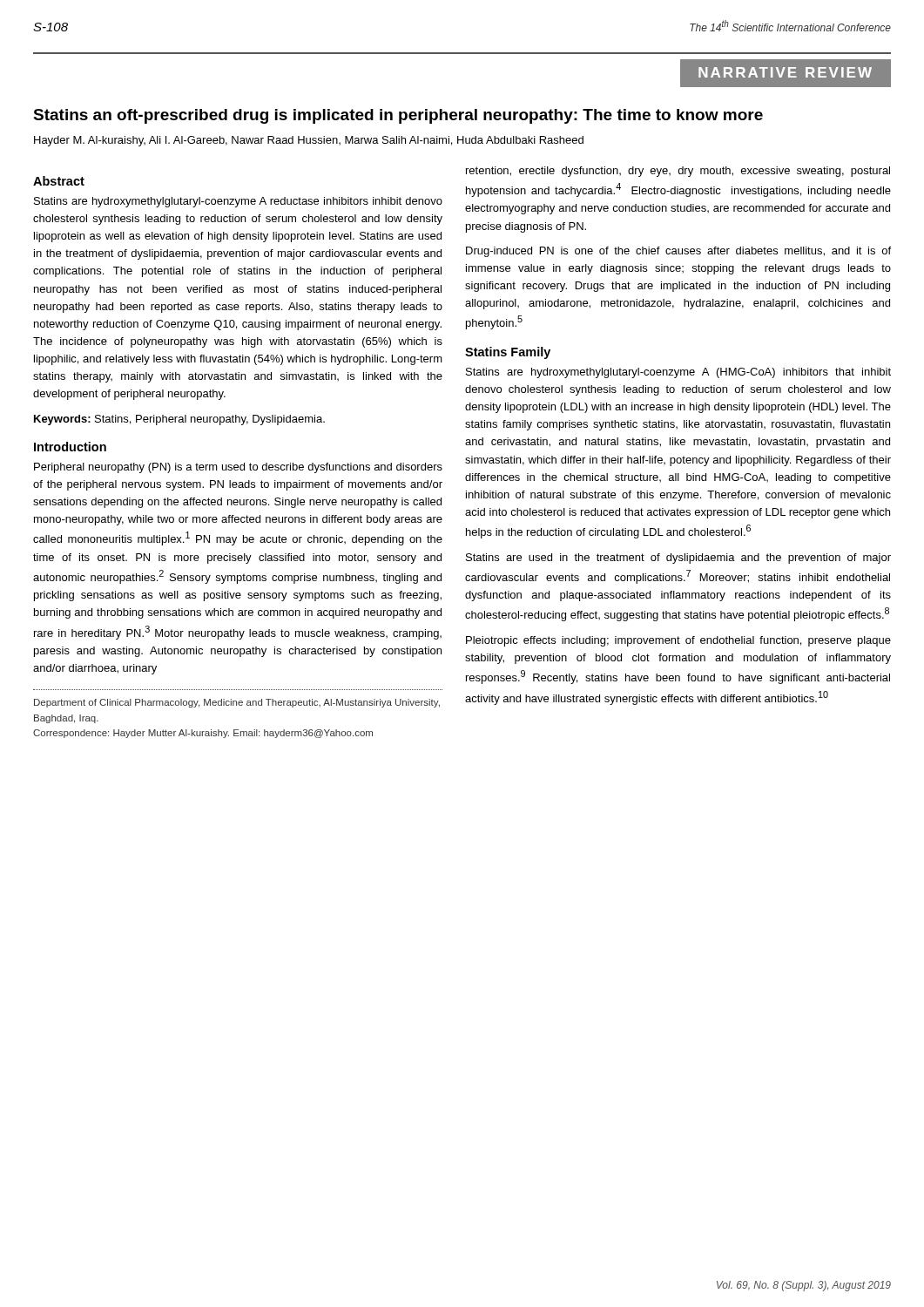Click where it says "Keywords: Statins, Peripheral neuropathy, Dyslipidaemia."

[x=179, y=418]
